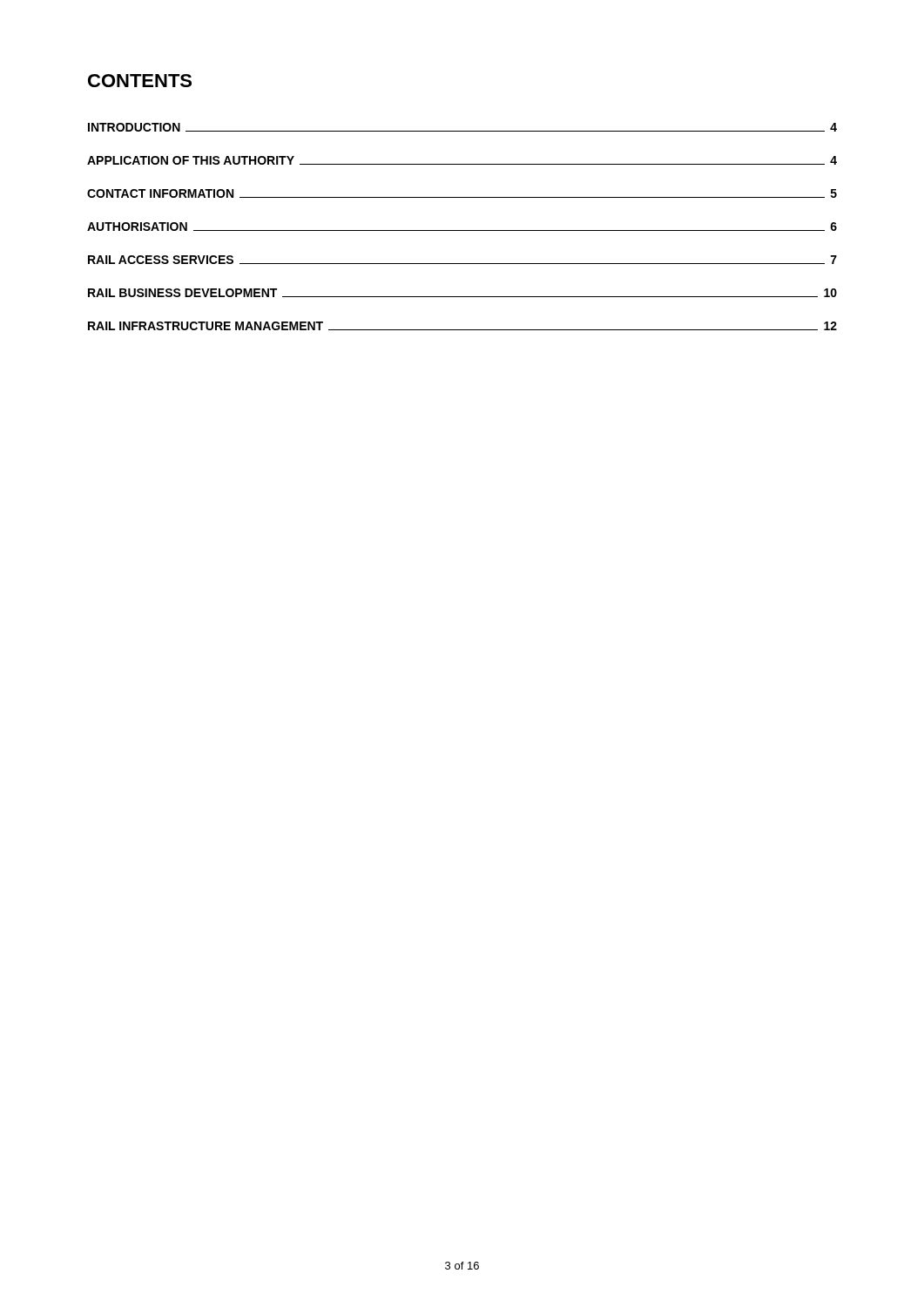Point to the element starting "RAIL ACCESS SERVICES 7"
The height and width of the screenshot is (1307, 924).
point(462,260)
